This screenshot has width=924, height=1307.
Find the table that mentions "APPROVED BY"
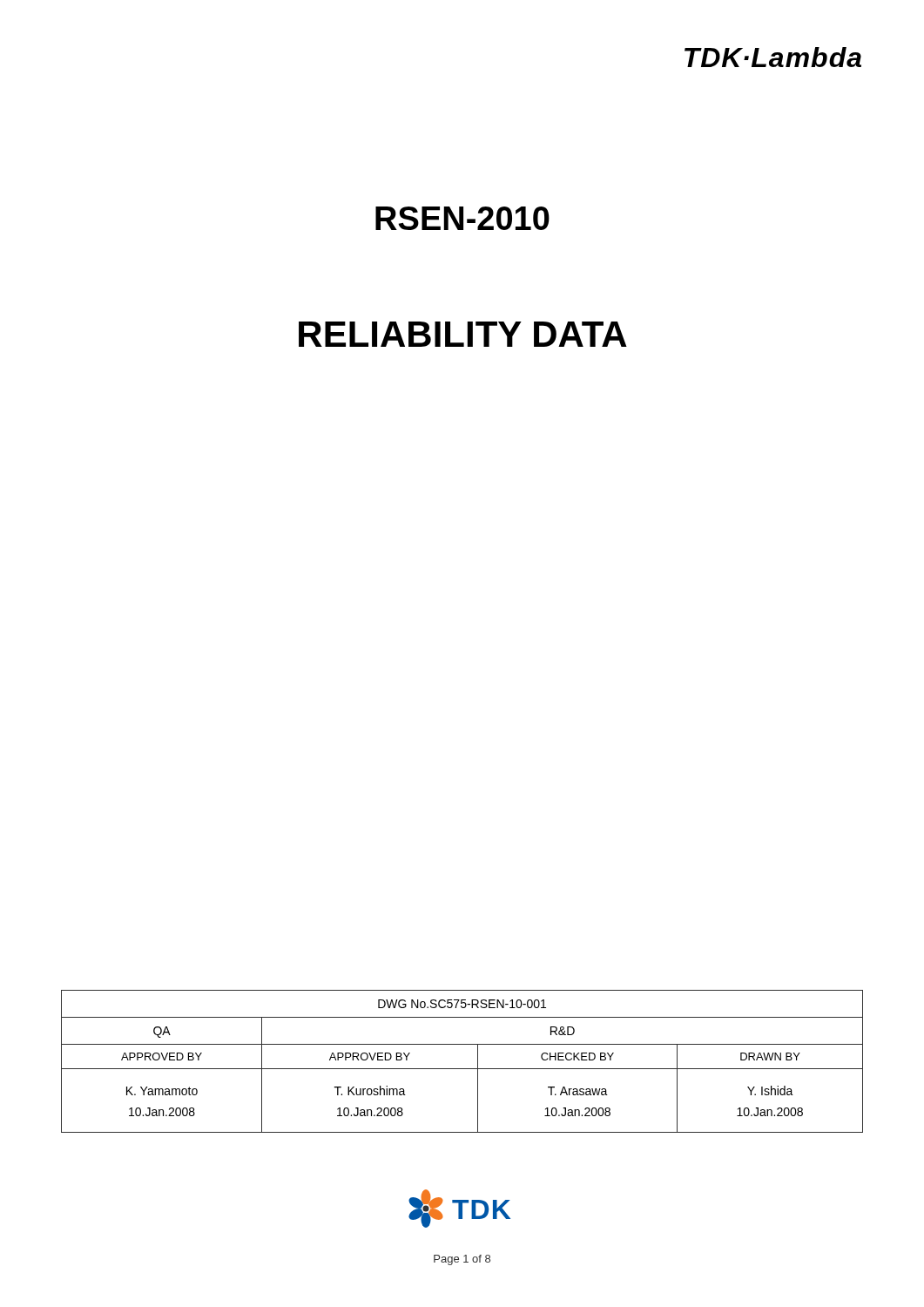462,1061
